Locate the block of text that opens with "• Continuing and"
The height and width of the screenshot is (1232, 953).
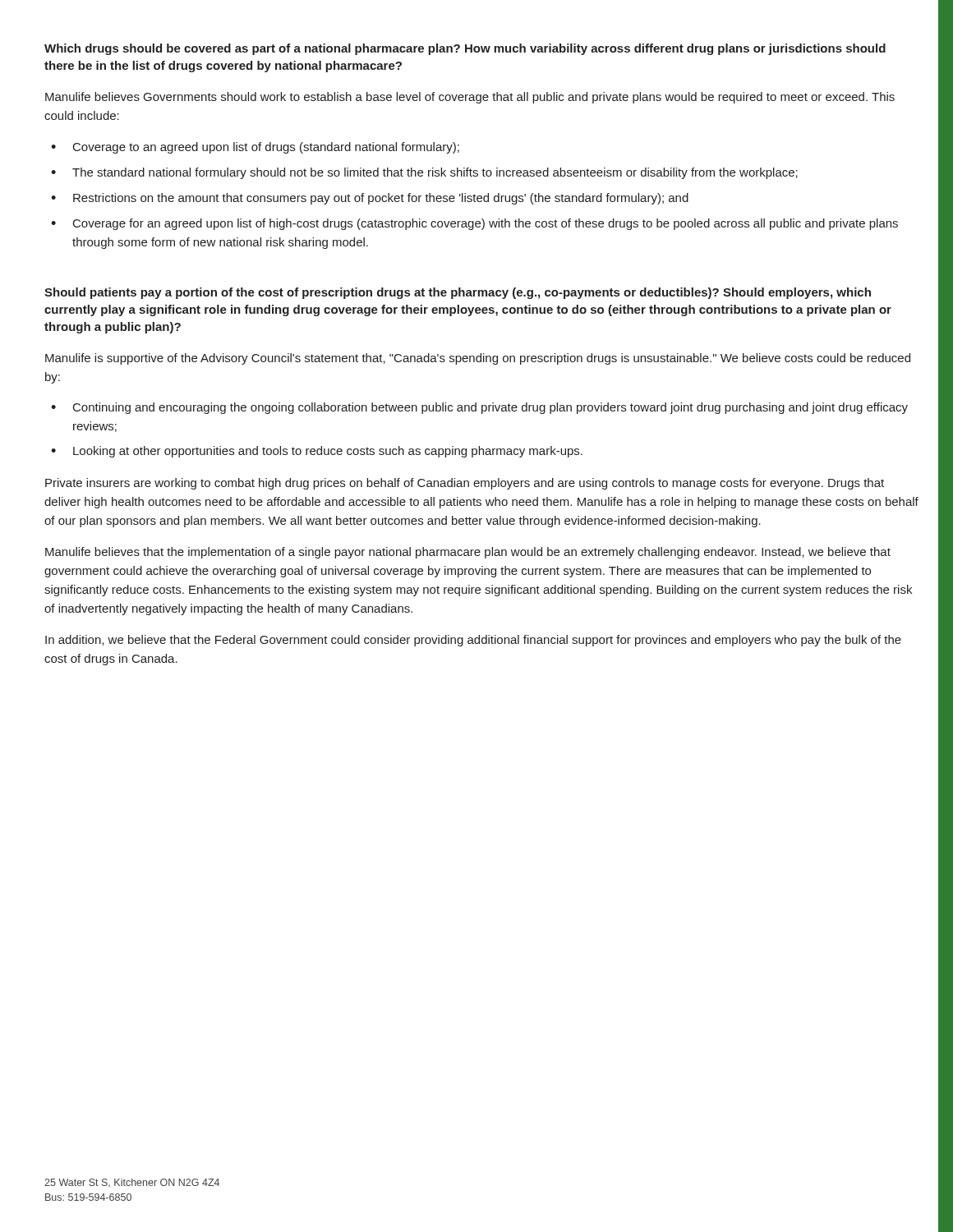(x=485, y=417)
